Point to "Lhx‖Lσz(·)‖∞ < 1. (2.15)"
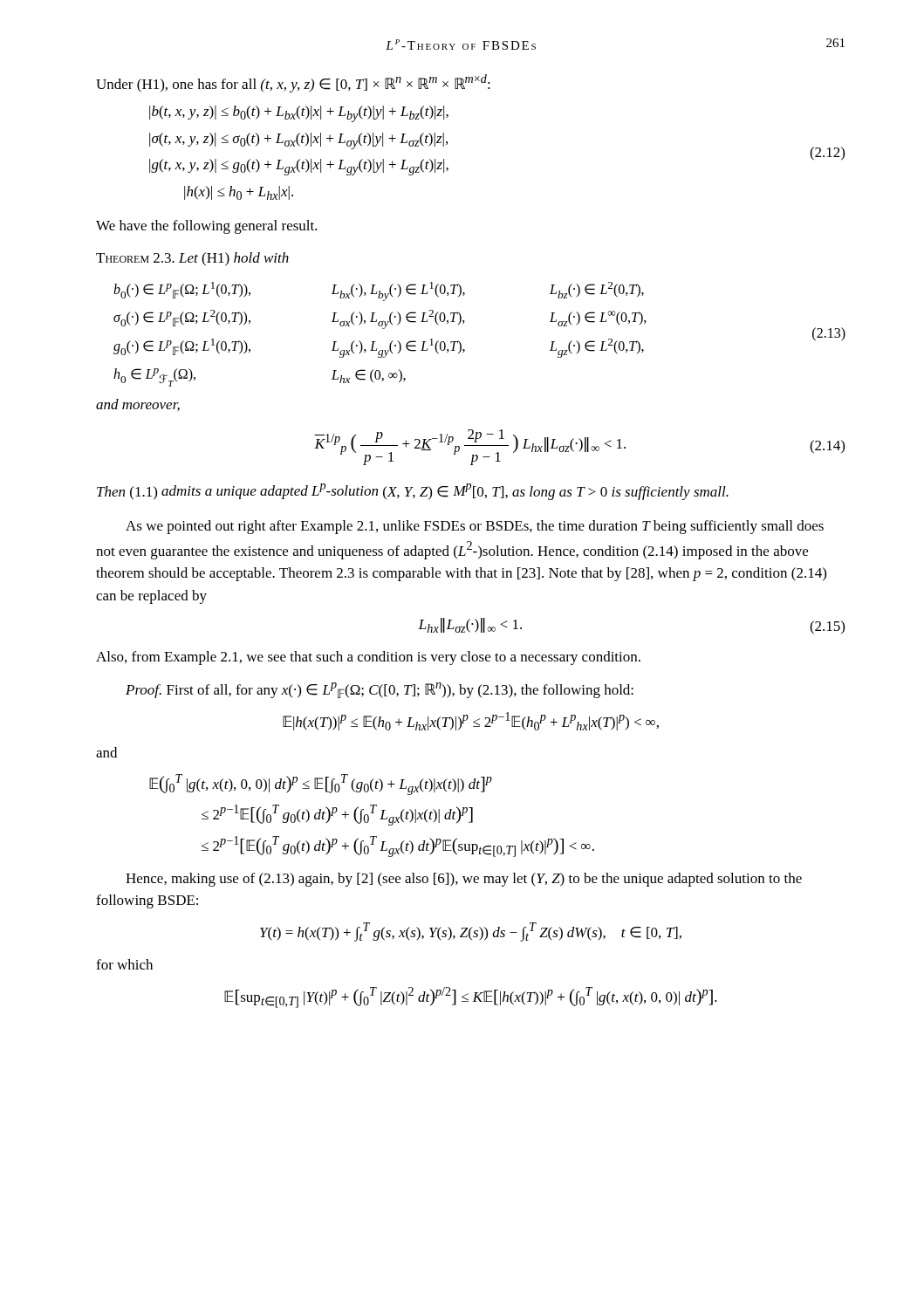Viewport: 924px width, 1309px height. point(467,626)
